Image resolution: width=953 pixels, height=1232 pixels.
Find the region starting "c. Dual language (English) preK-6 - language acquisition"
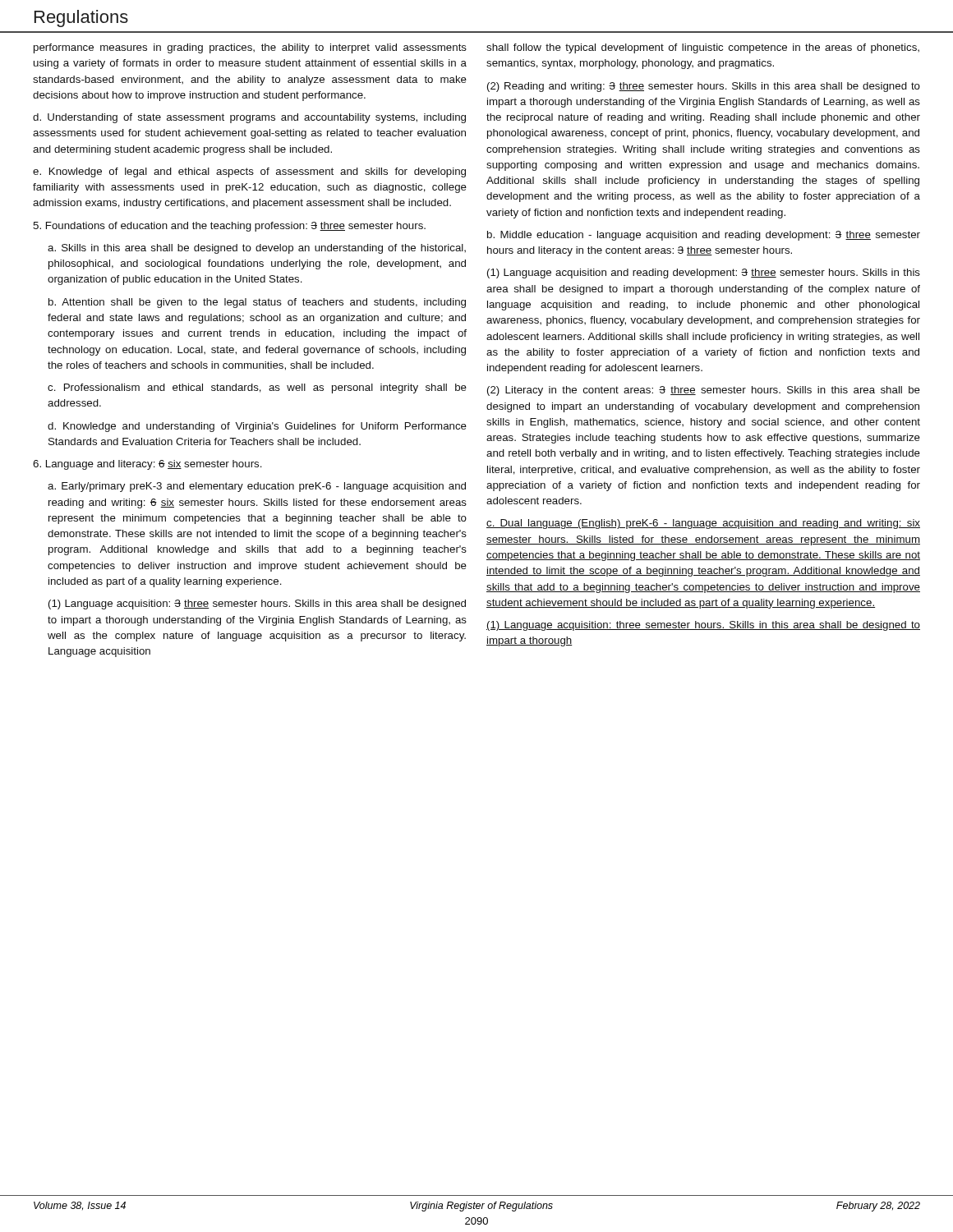coord(703,563)
